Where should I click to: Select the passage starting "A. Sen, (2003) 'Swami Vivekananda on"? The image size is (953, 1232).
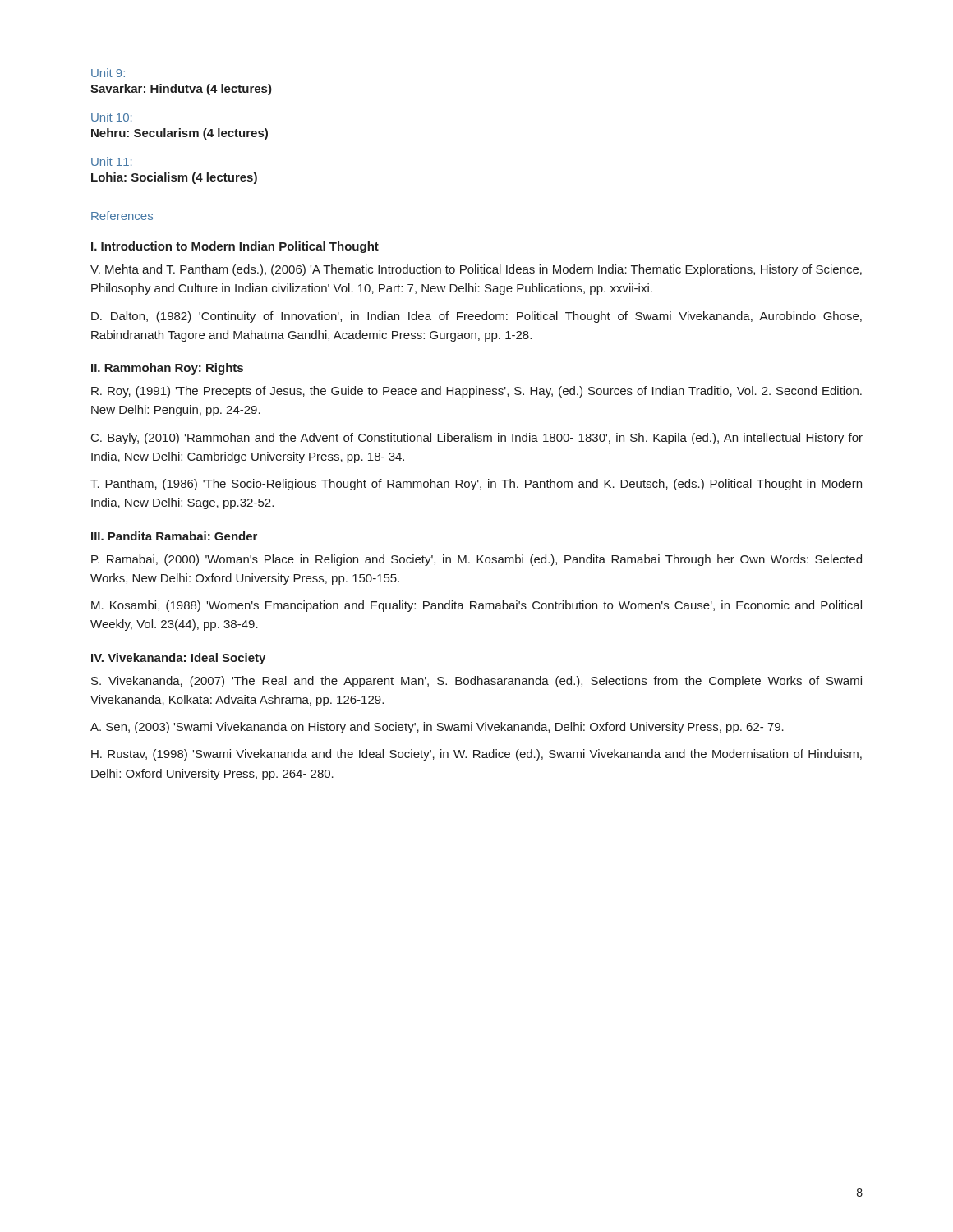point(437,726)
